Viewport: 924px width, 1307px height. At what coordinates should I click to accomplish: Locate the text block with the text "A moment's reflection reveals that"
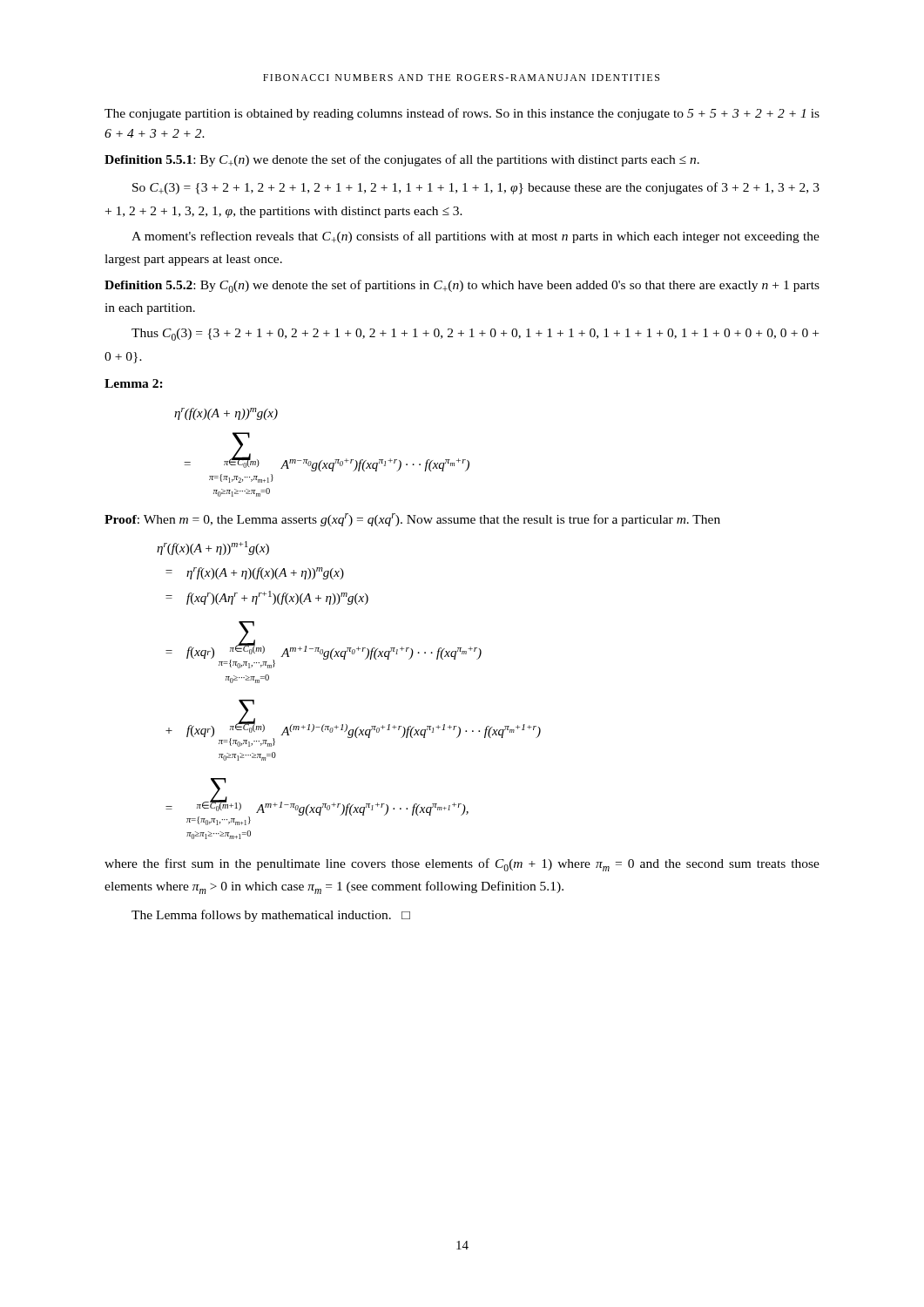(x=462, y=247)
